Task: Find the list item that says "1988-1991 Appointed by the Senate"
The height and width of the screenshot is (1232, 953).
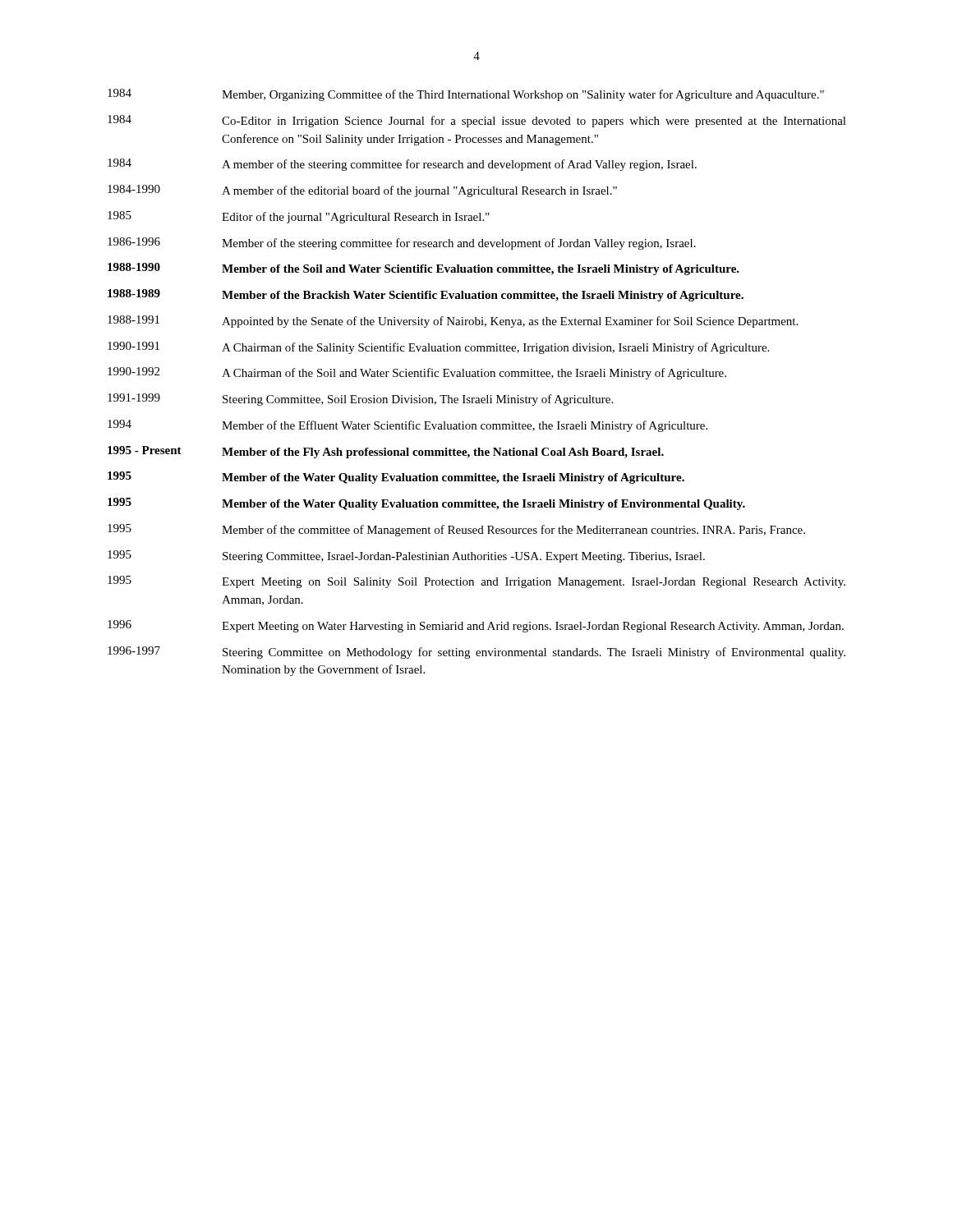Action: 476,322
